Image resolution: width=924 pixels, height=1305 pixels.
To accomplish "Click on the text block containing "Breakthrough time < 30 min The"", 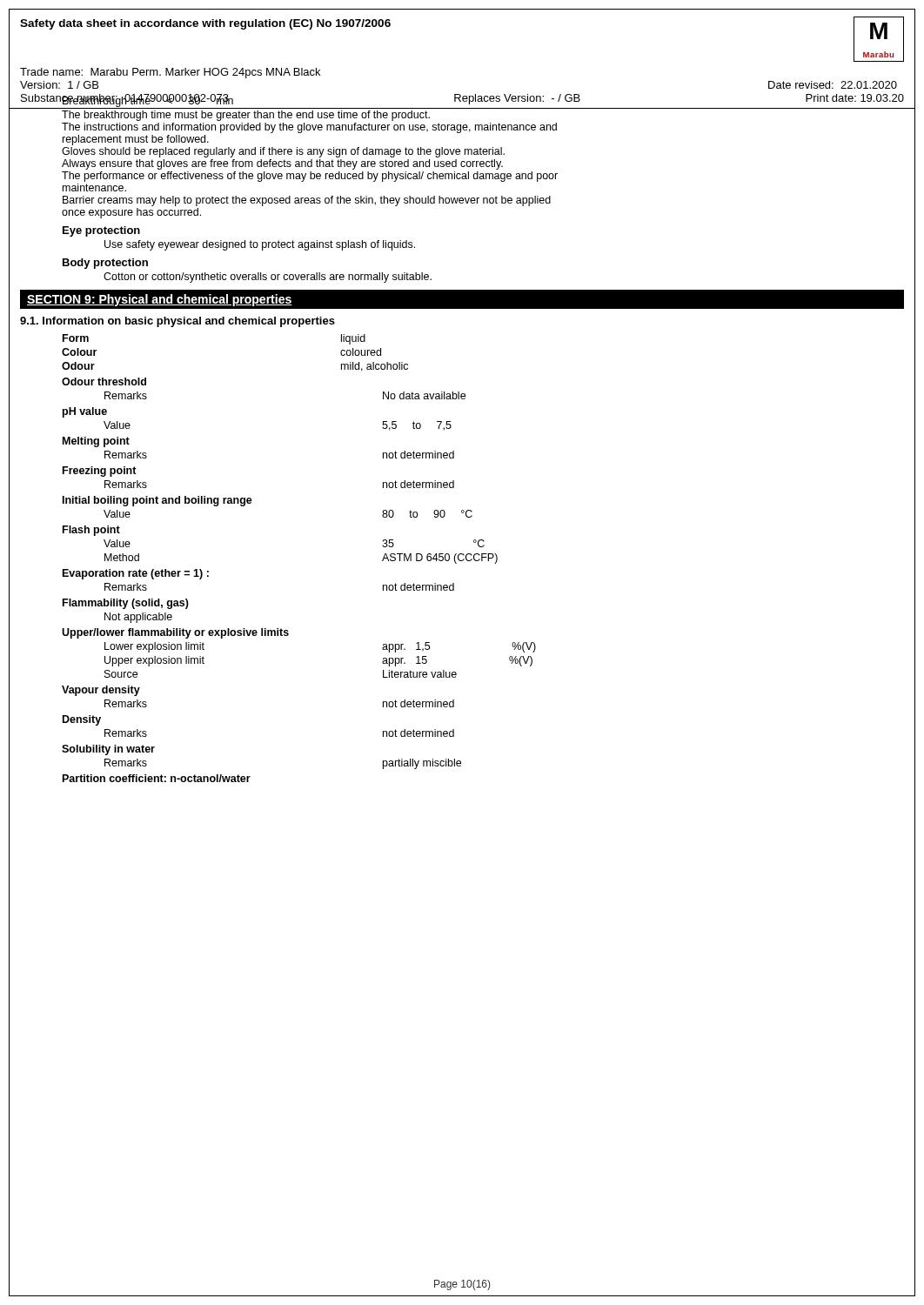I will coord(483,157).
